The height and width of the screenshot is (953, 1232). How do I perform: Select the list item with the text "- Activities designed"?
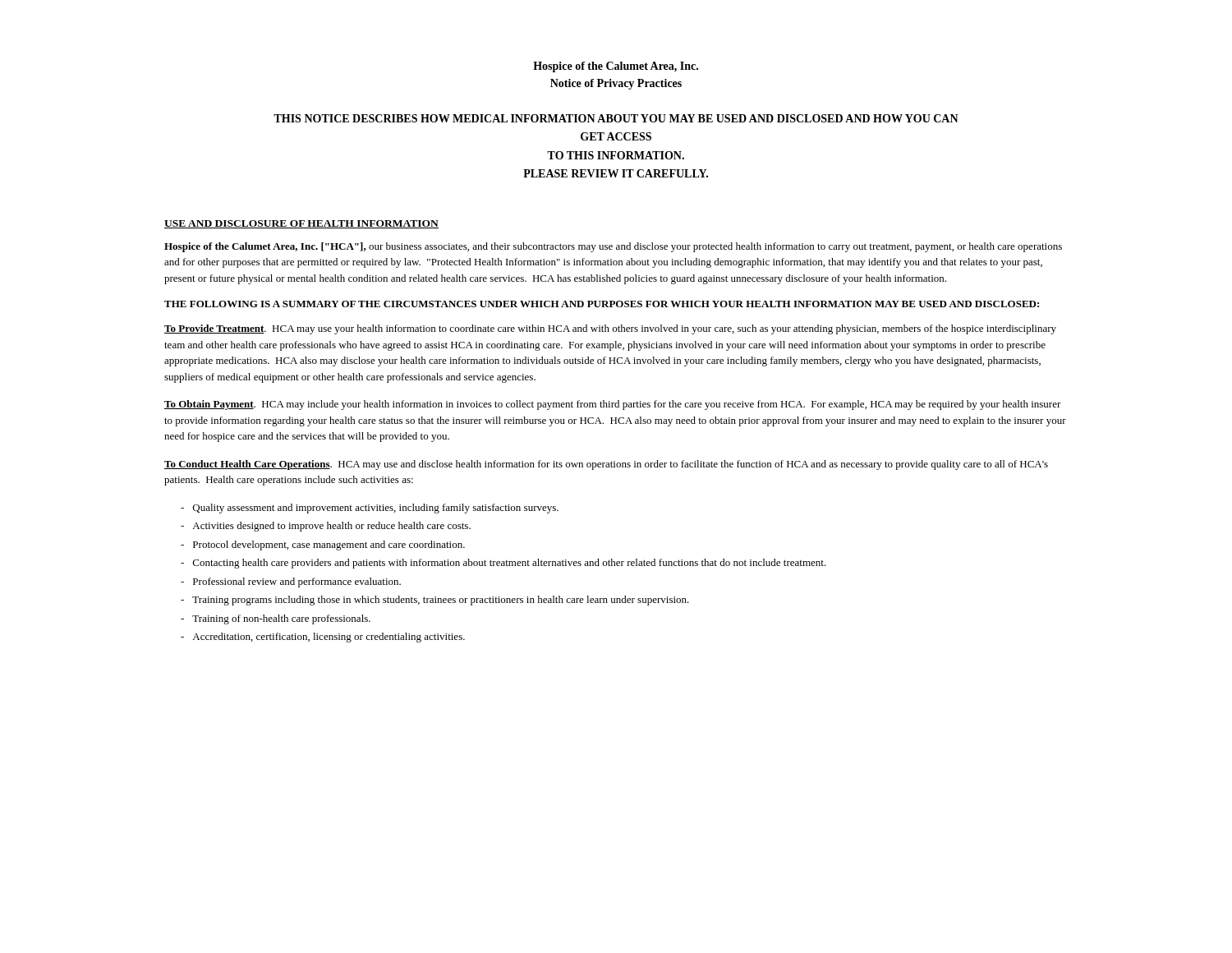pos(326,526)
